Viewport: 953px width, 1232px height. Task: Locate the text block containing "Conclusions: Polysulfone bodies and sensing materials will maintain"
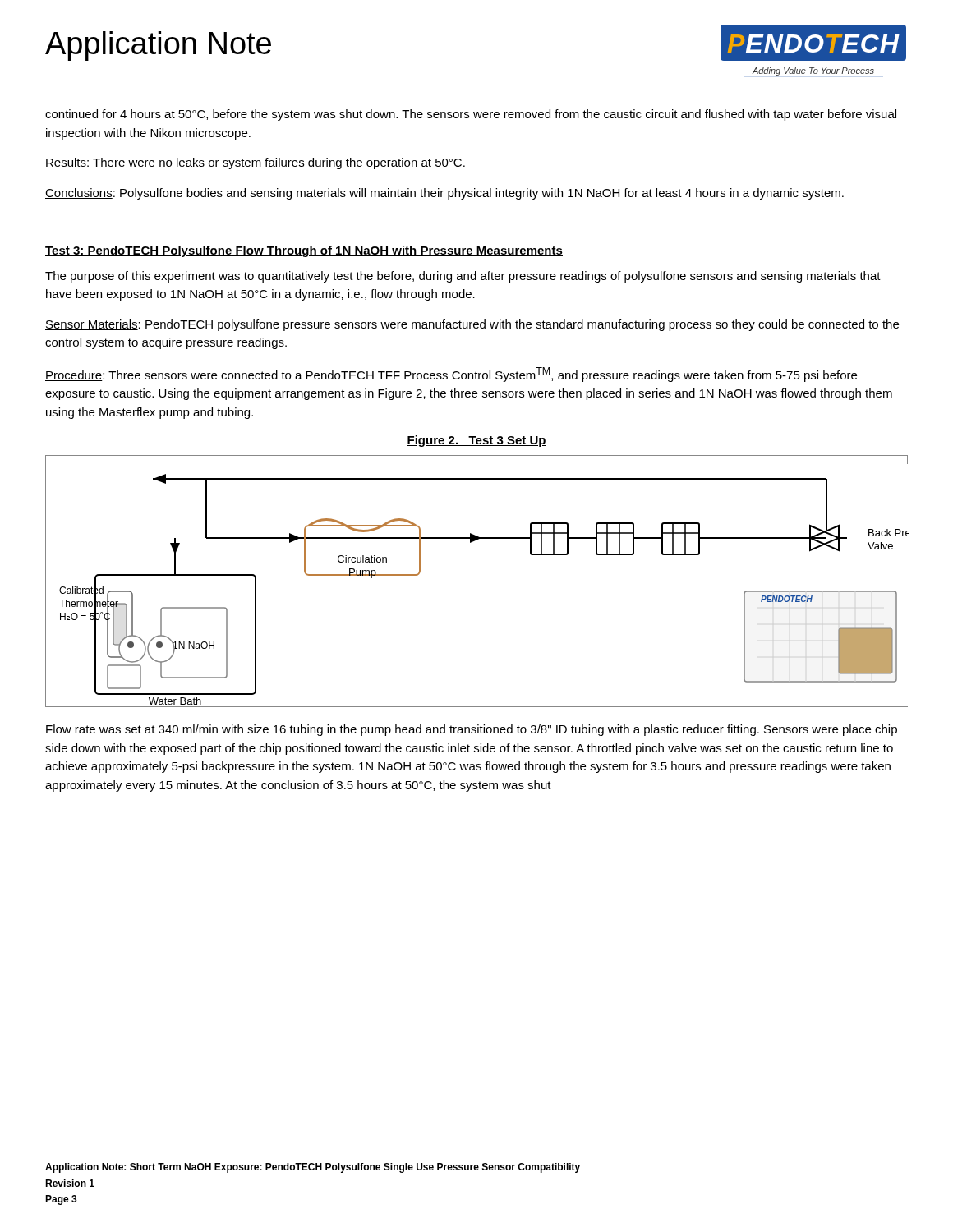(445, 192)
